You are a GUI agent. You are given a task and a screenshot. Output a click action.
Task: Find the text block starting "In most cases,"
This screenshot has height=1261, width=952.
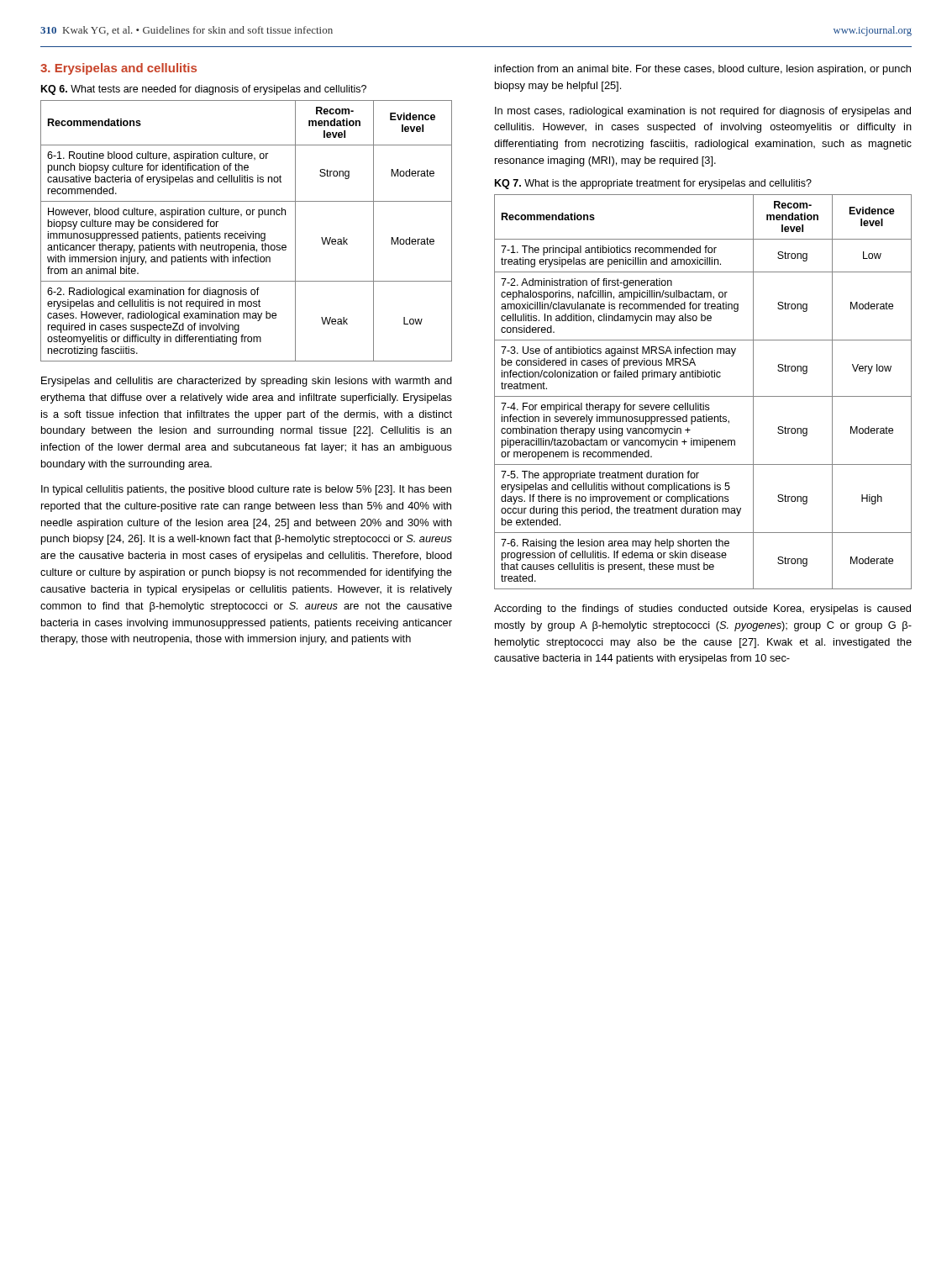(703, 135)
